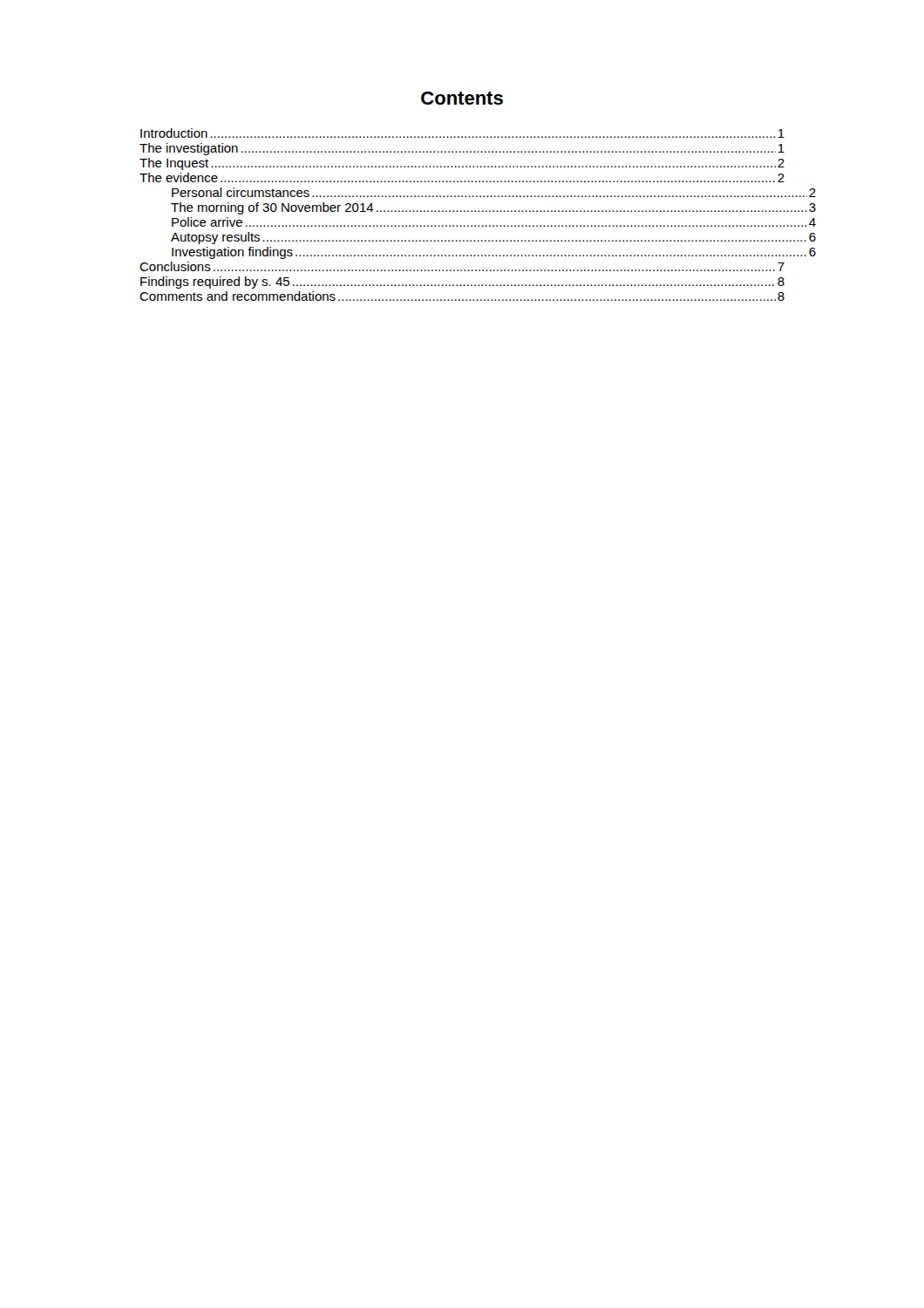Click on the list item containing "Findings required by s."
Screen dimensions: 1308x924
(x=462, y=281)
